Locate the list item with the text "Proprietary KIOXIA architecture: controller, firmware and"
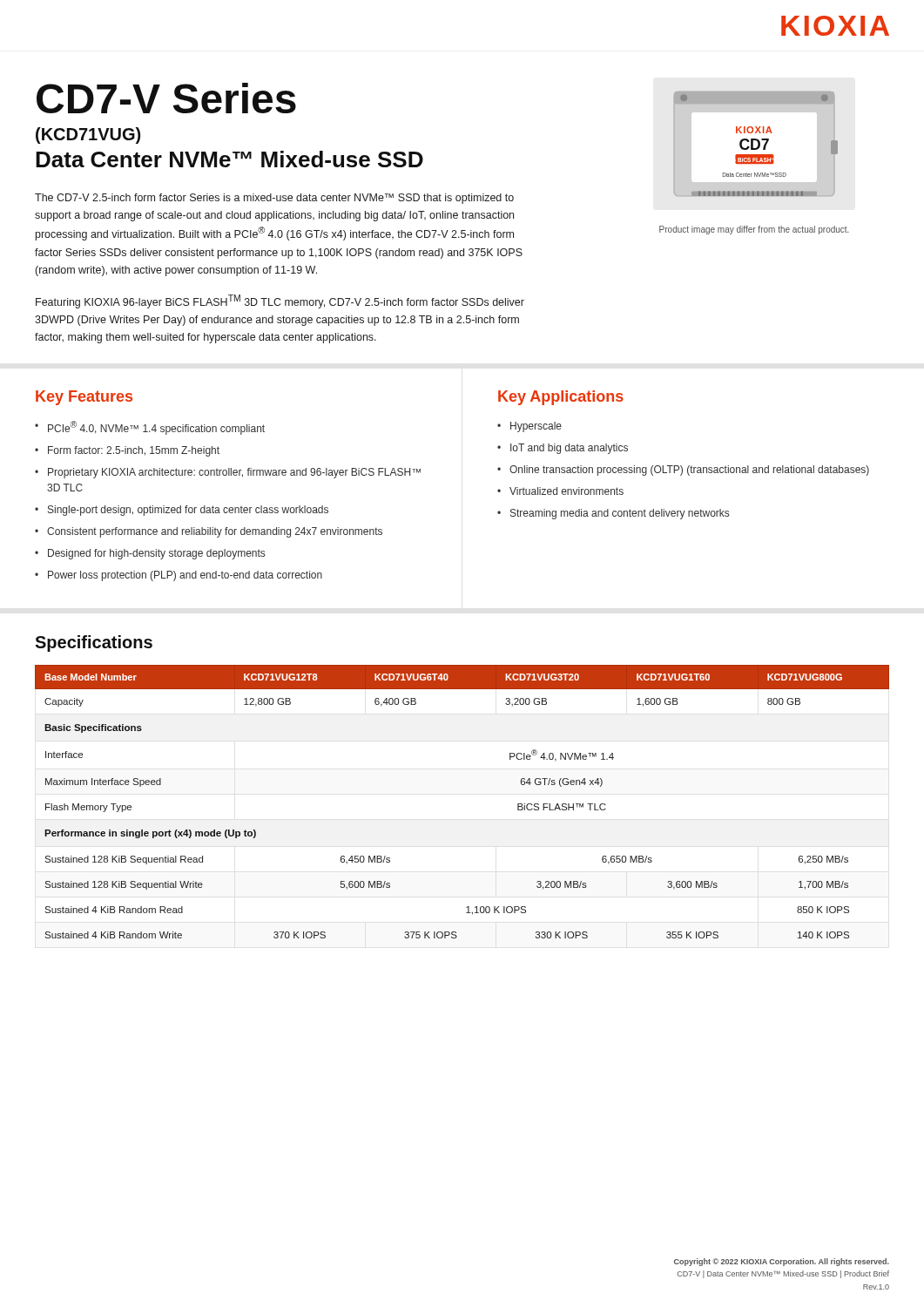 [x=234, y=480]
